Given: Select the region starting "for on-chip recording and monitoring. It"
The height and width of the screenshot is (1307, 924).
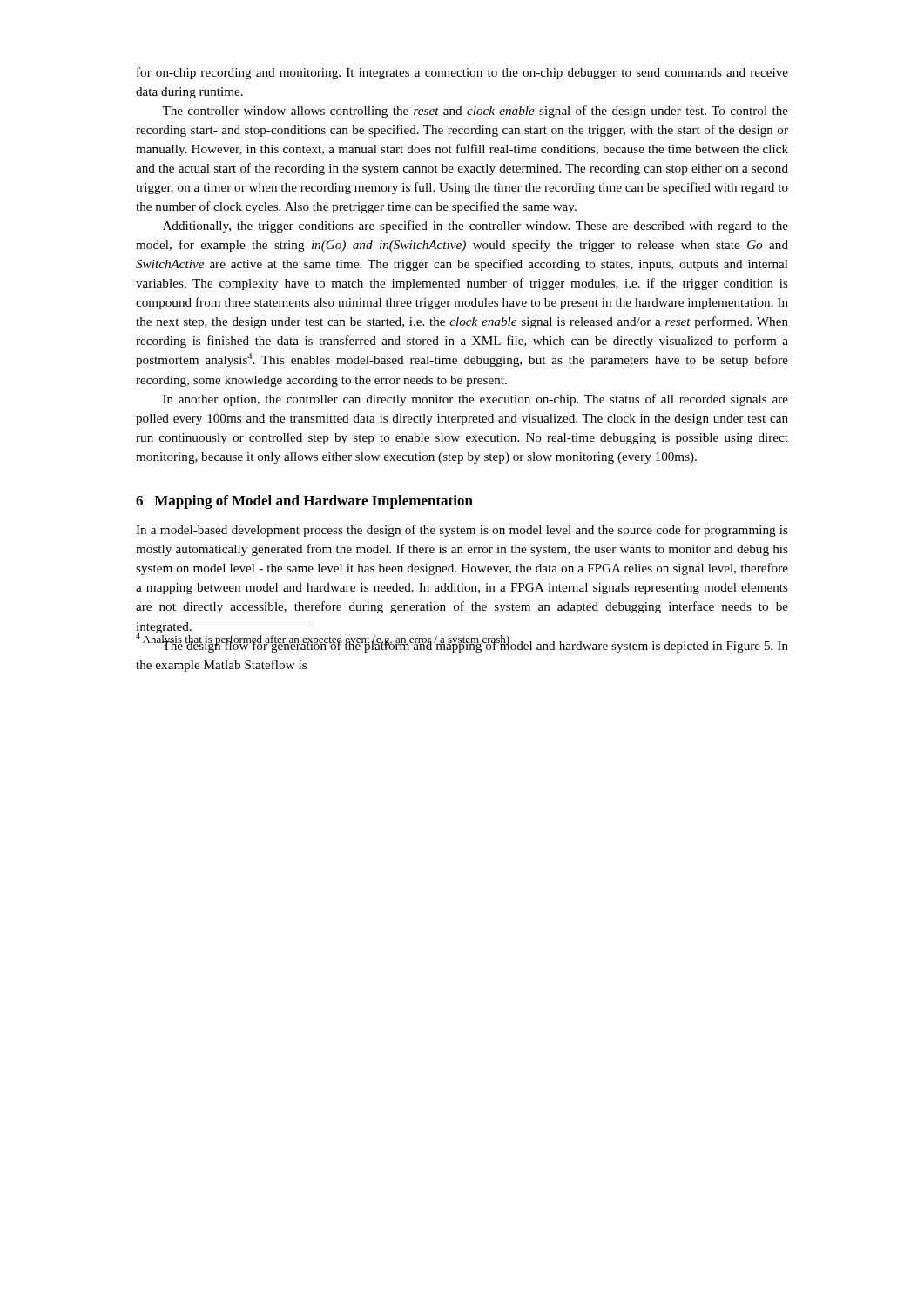Looking at the screenshot, I should coord(462,81).
